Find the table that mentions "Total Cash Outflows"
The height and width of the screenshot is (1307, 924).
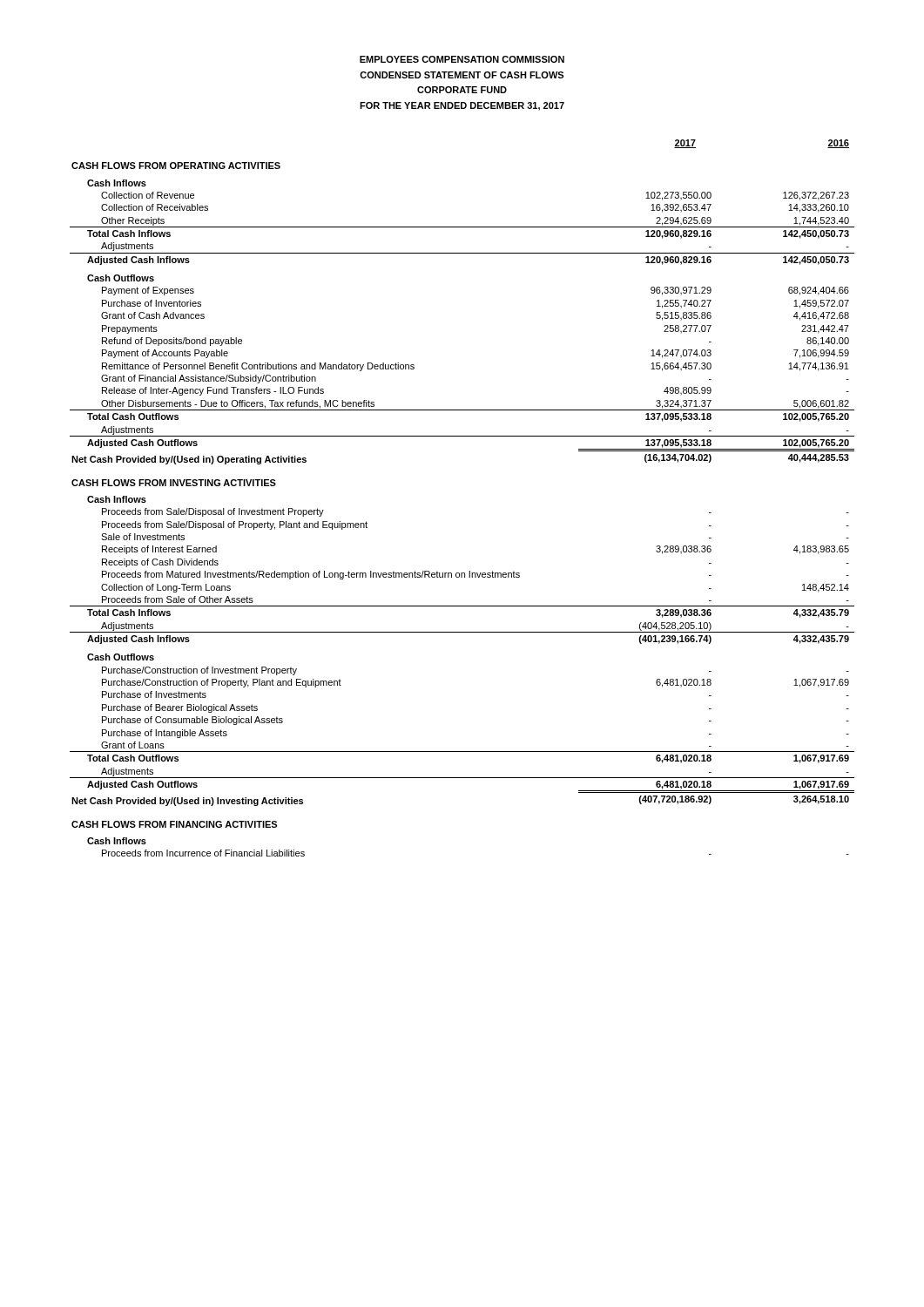pyautogui.click(x=462, y=499)
